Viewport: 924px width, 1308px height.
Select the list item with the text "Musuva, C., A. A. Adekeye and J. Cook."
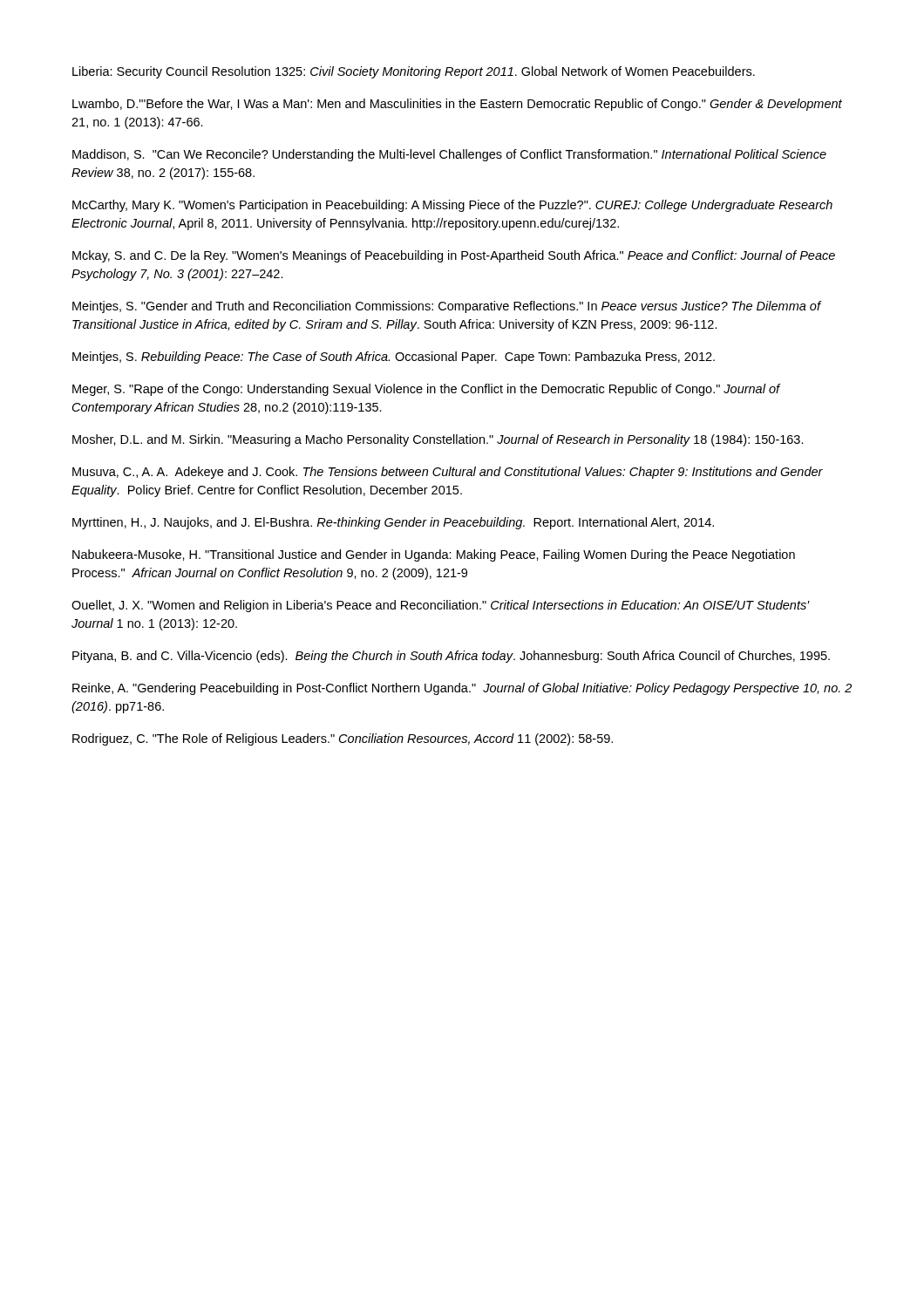pos(447,481)
